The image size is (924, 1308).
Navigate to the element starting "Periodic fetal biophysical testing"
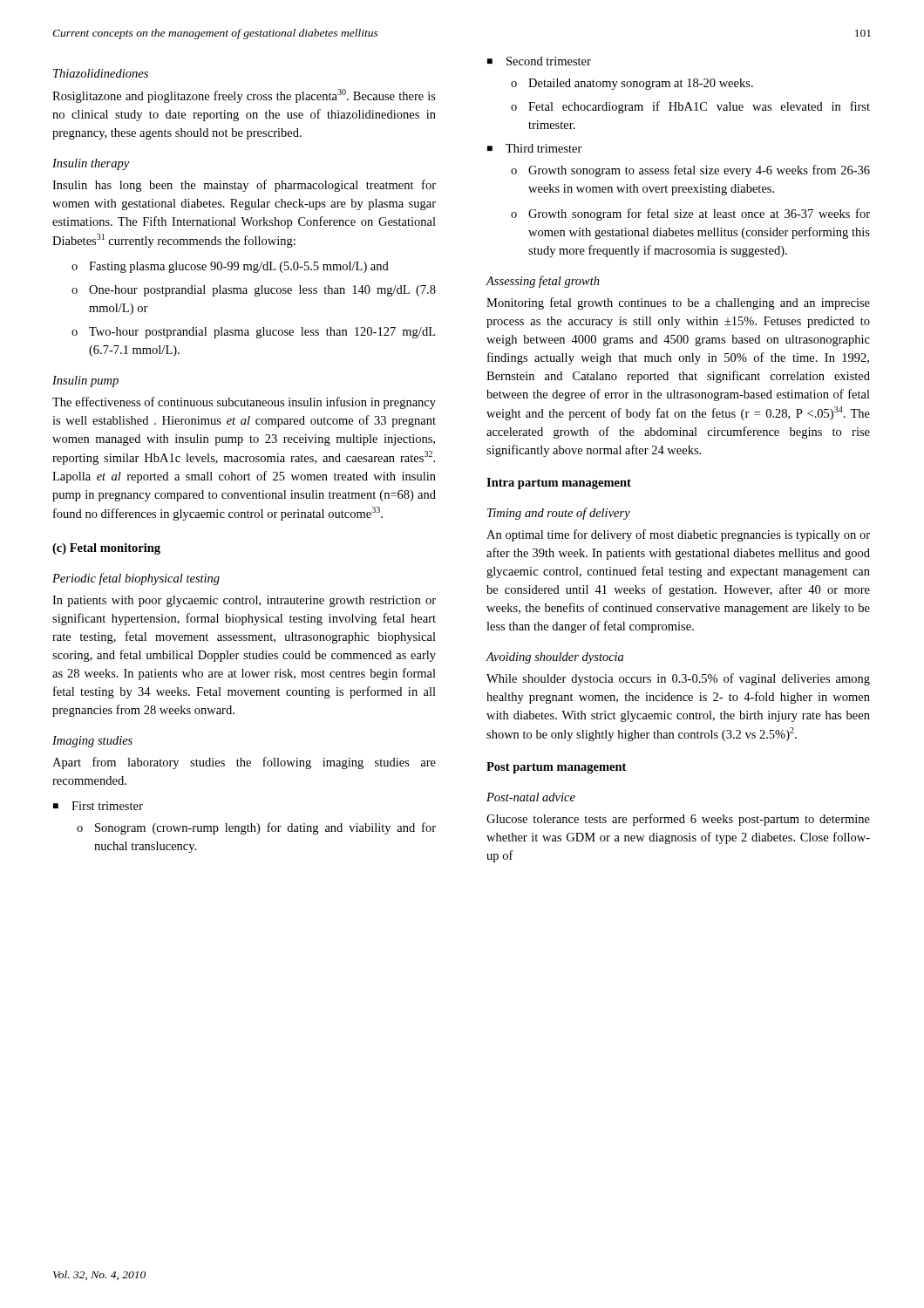(136, 579)
